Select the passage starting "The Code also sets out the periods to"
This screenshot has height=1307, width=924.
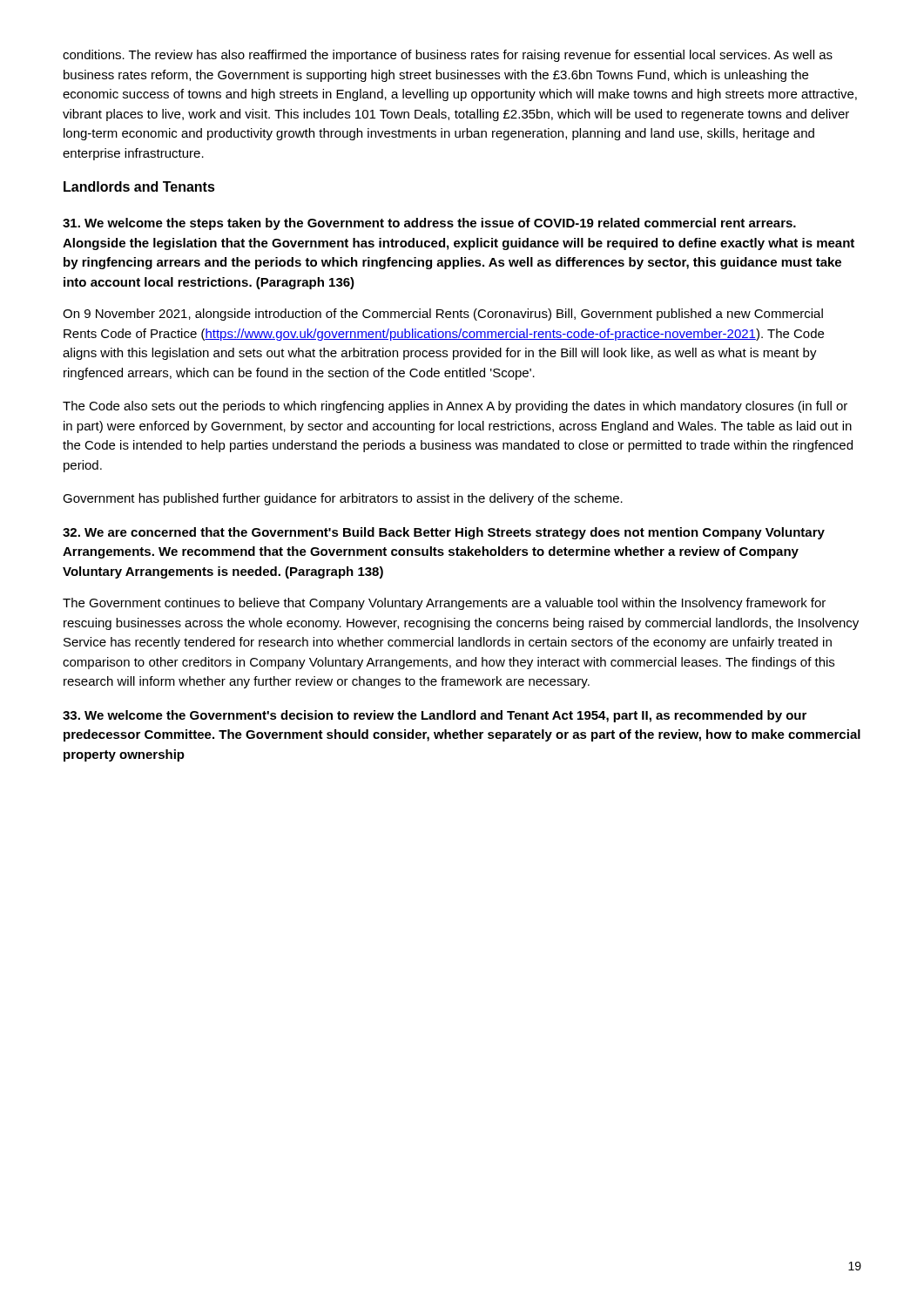click(x=462, y=436)
